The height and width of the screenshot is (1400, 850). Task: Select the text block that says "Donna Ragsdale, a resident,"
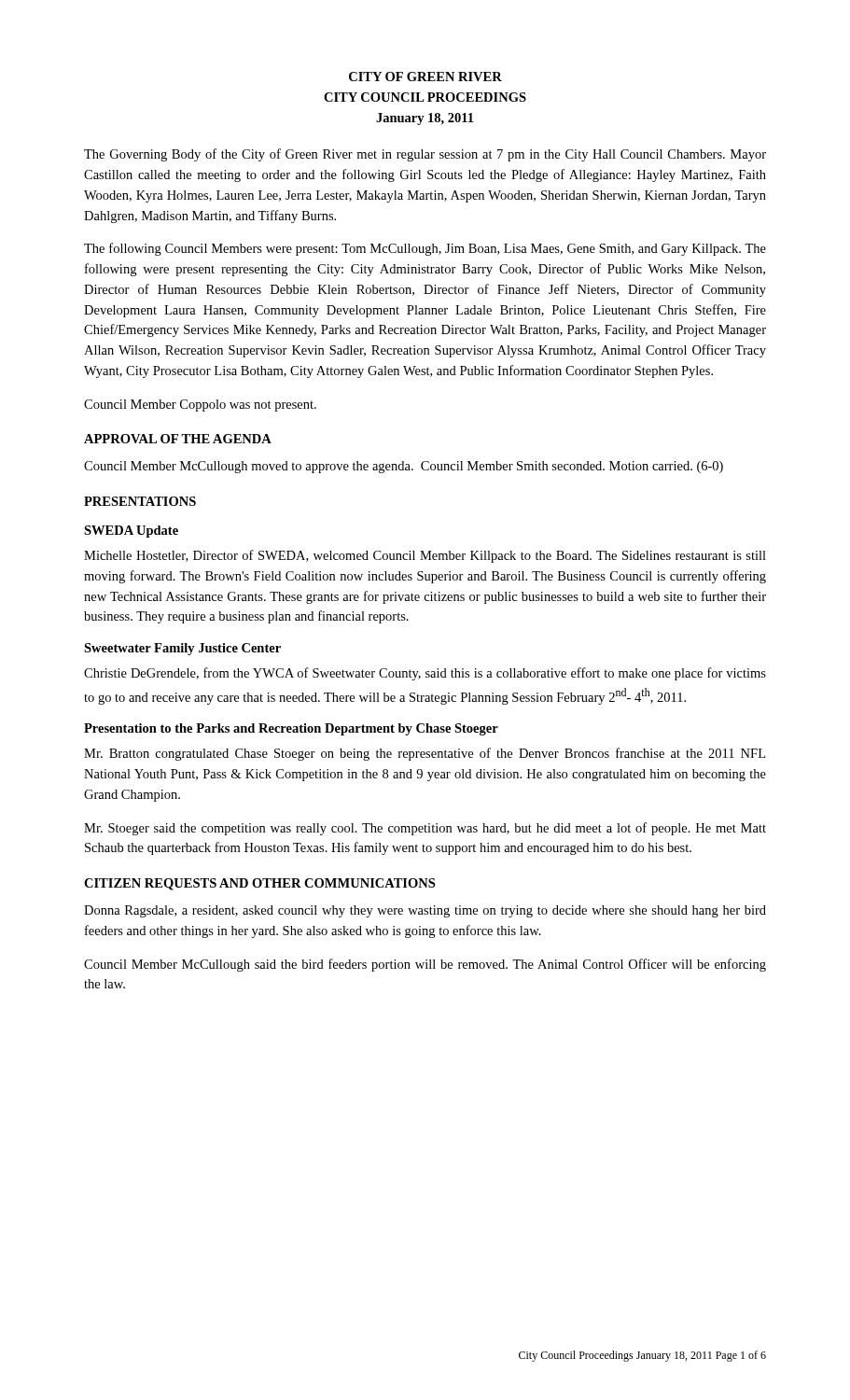[x=425, y=921]
